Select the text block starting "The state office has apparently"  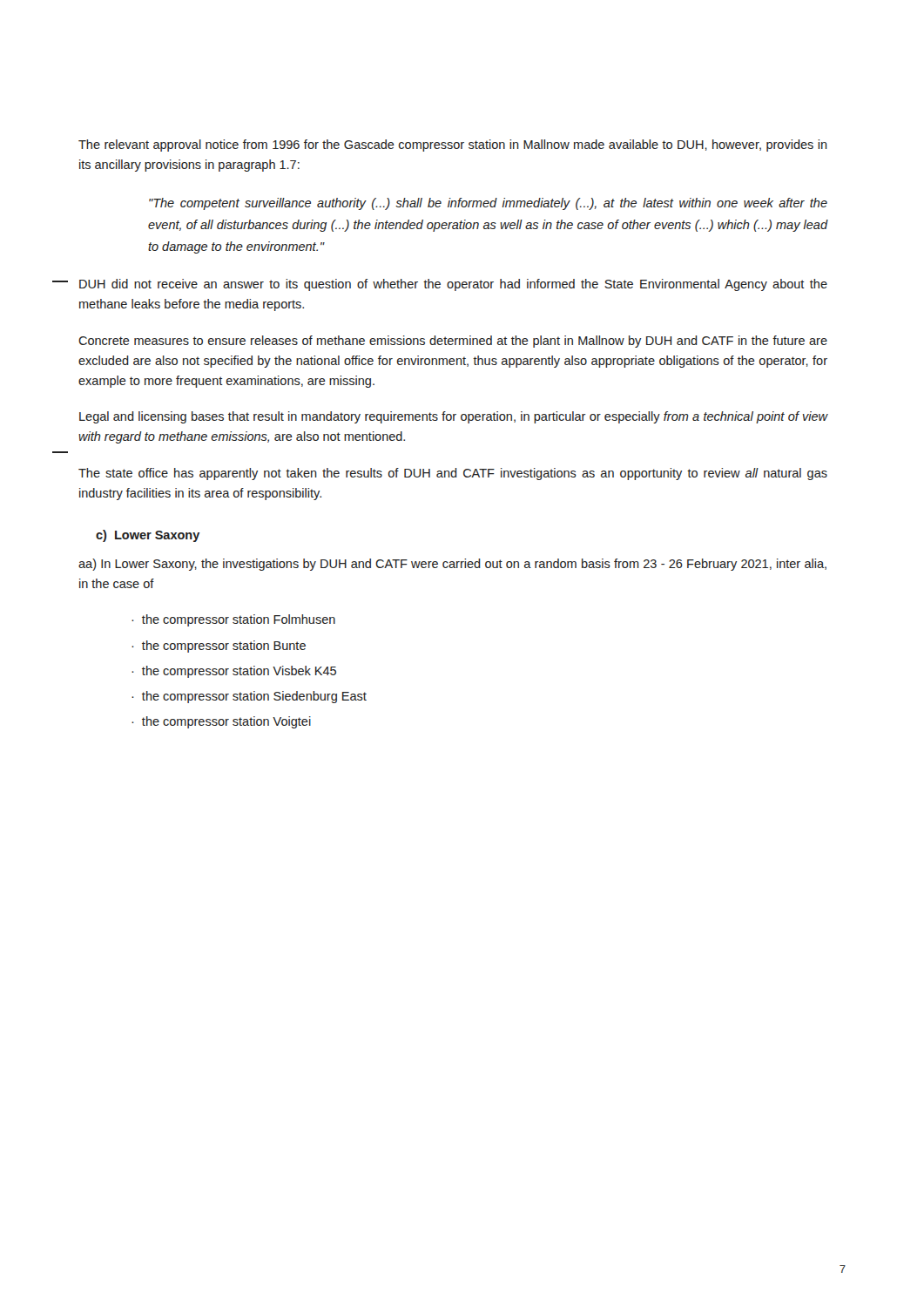453,483
